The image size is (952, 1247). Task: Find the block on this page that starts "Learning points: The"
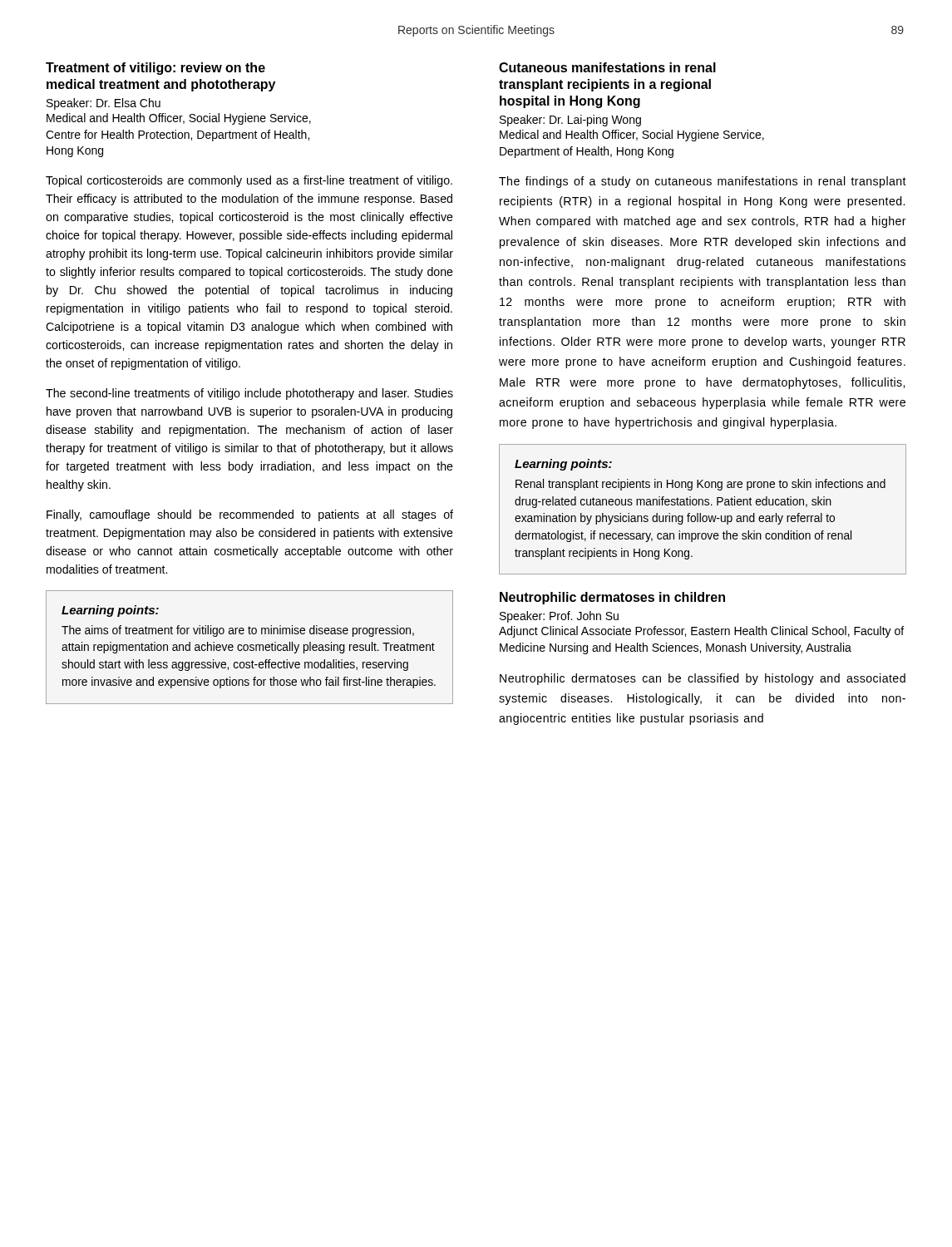249,647
